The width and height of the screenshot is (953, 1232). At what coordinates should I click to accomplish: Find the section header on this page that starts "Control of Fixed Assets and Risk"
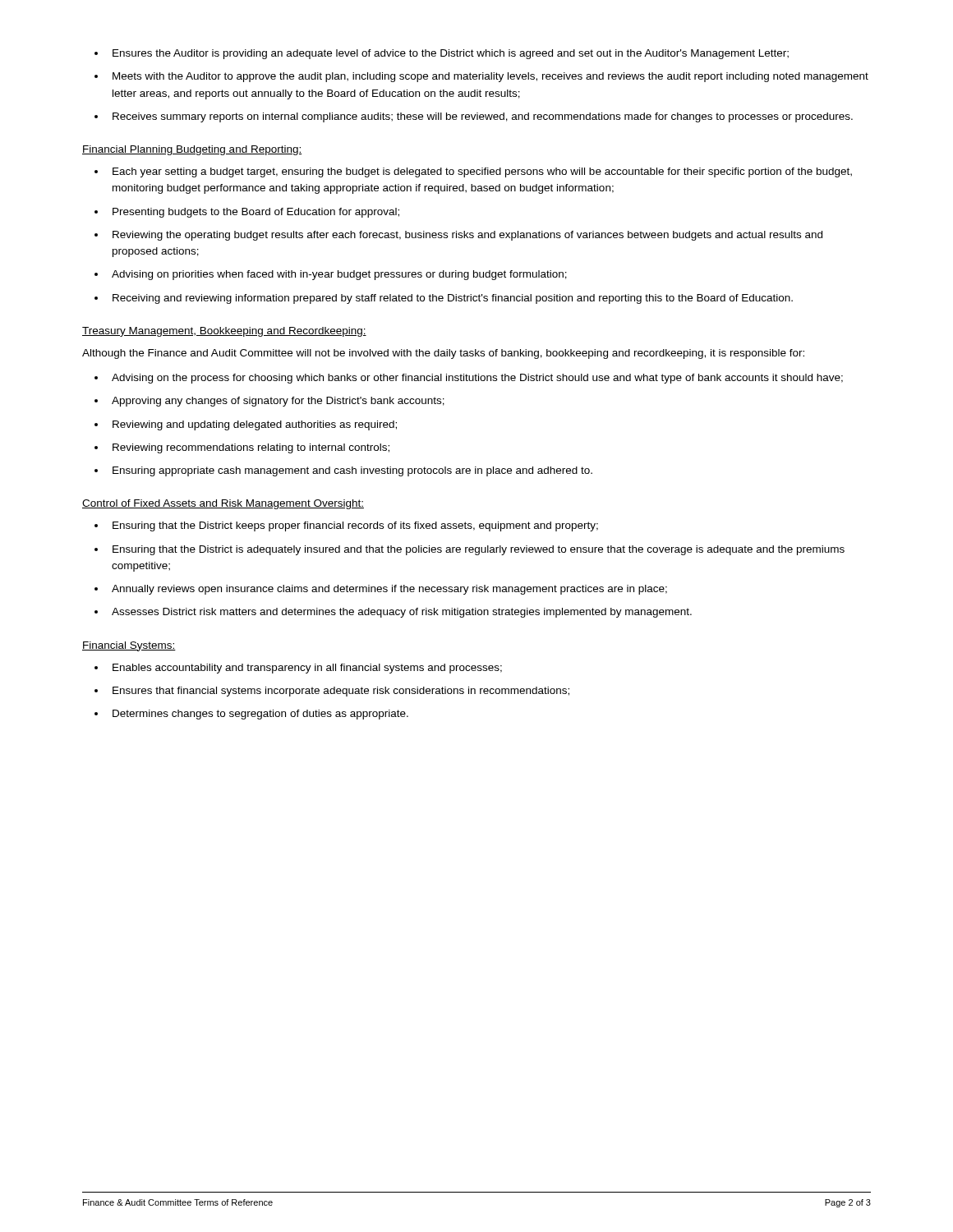pos(223,503)
